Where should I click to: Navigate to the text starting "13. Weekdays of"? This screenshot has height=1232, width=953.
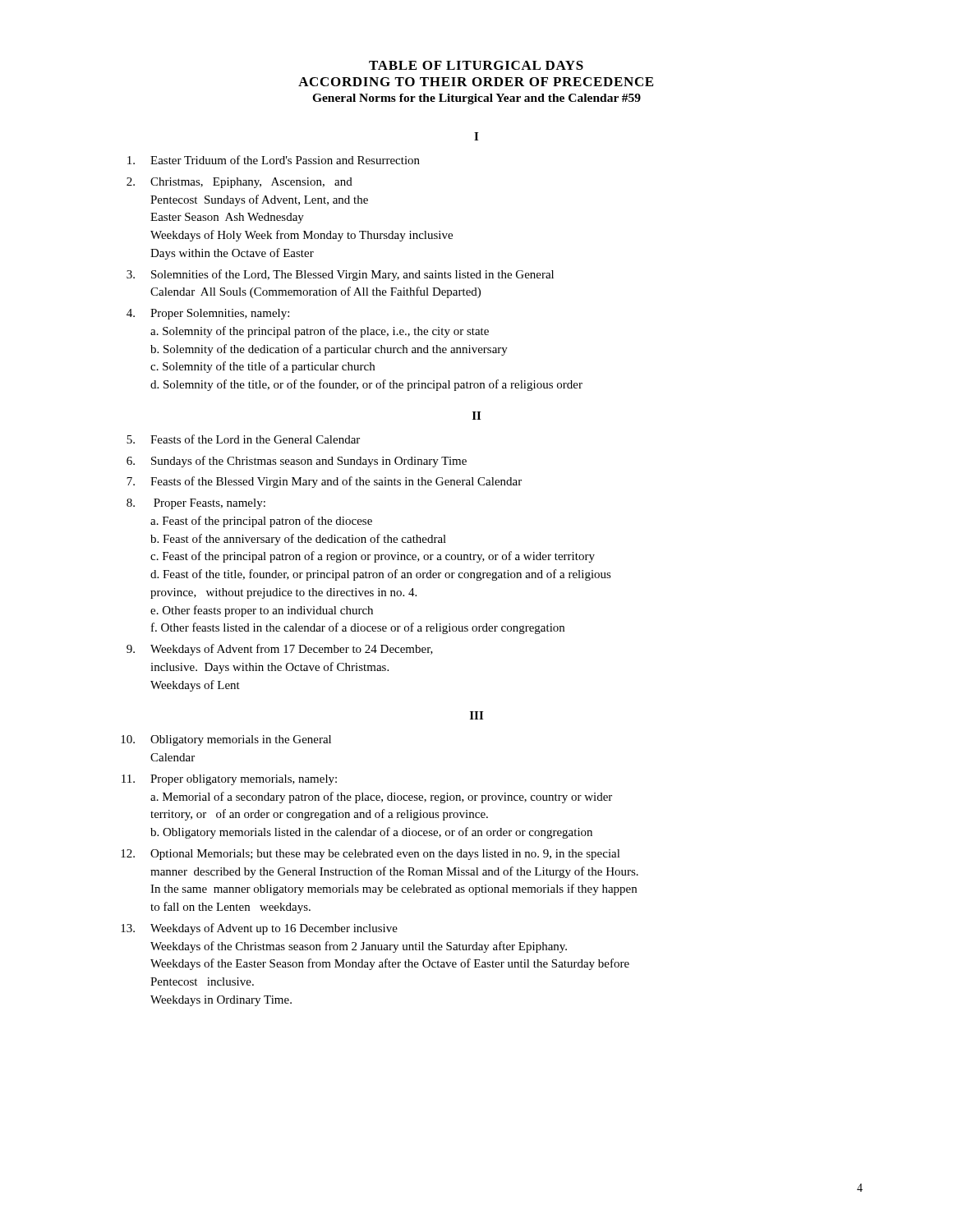click(476, 964)
